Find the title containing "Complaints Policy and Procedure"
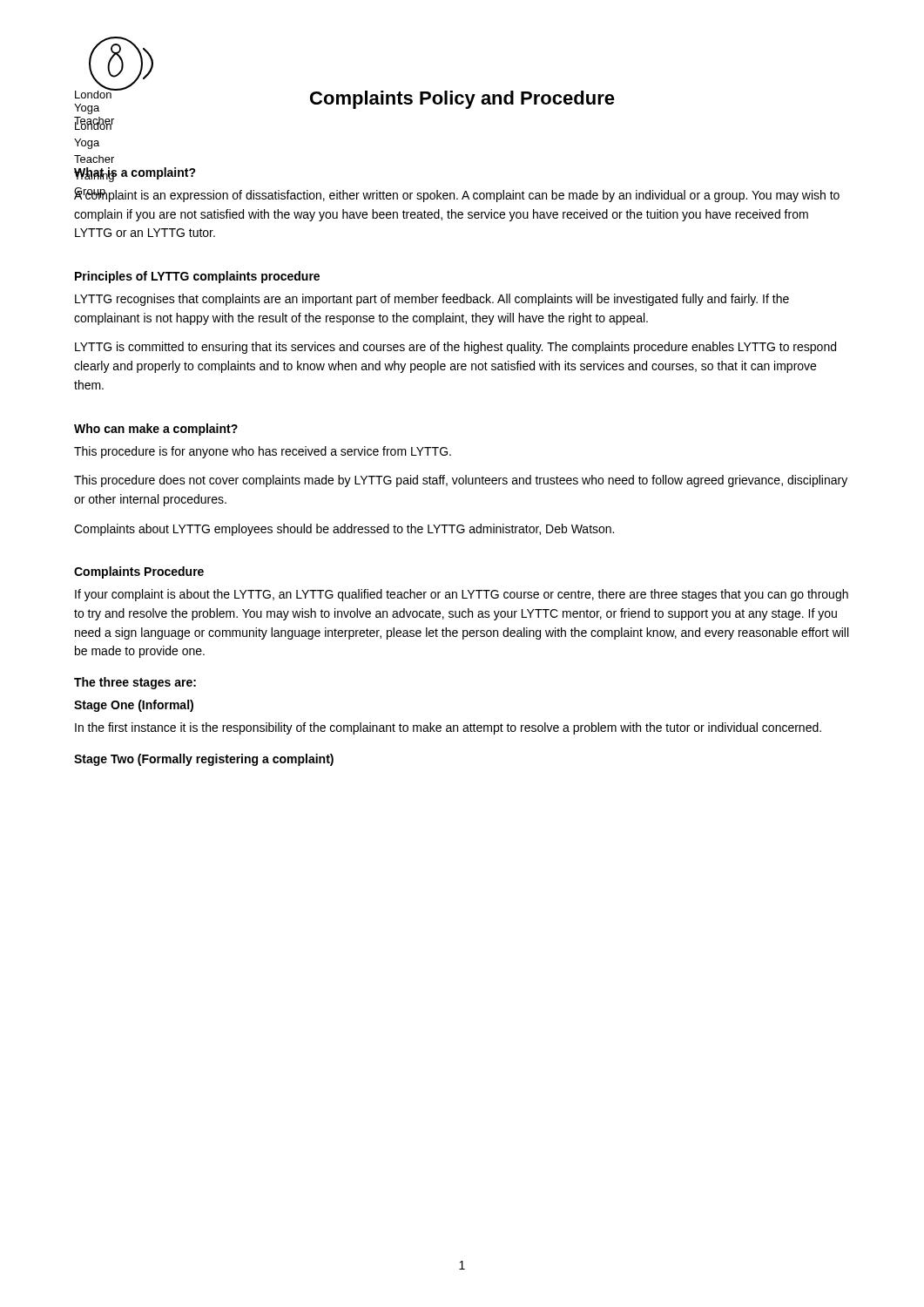Screen dimensions: 1307x924 coord(462,98)
